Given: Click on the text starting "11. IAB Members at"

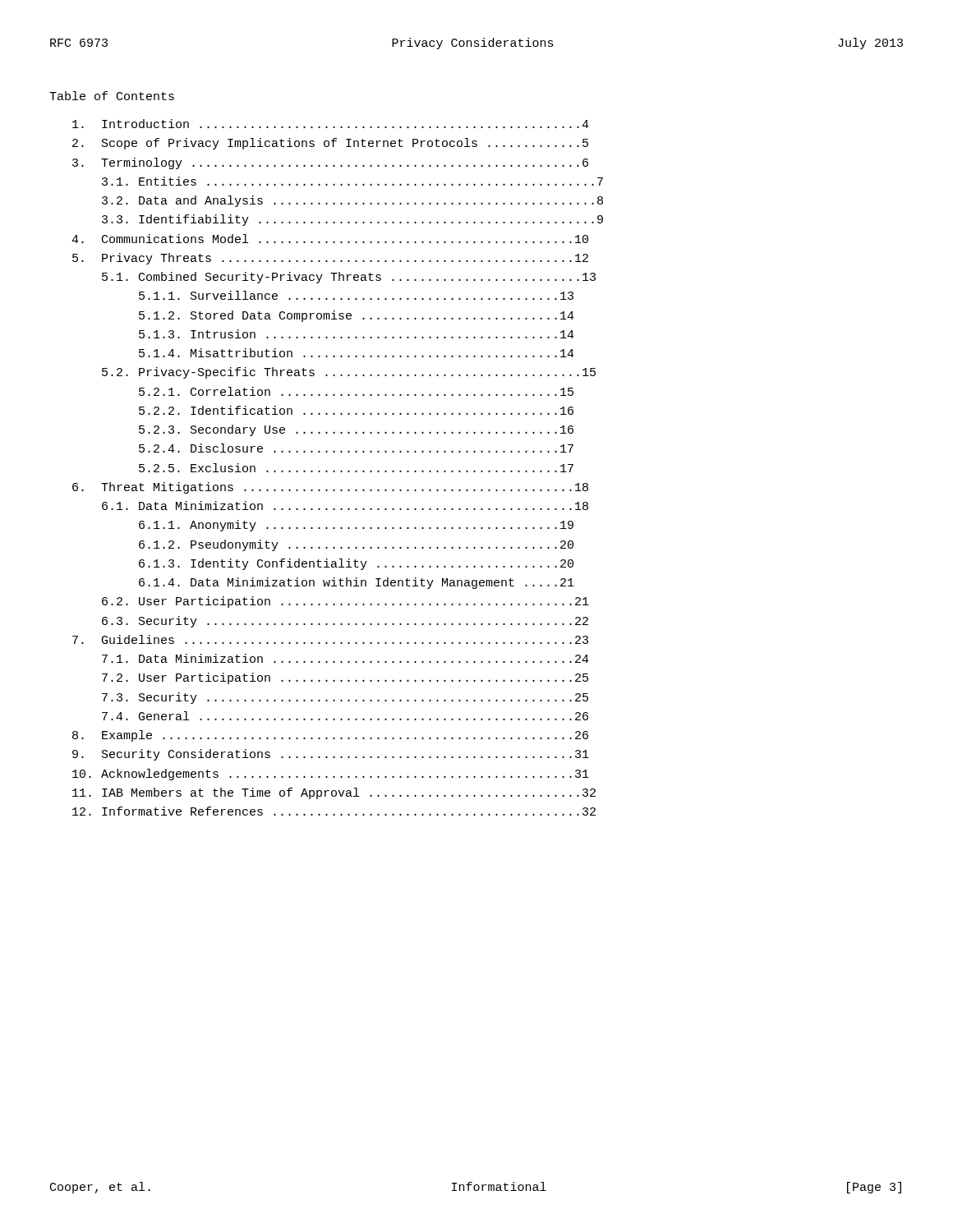Looking at the screenshot, I should 323,794.
